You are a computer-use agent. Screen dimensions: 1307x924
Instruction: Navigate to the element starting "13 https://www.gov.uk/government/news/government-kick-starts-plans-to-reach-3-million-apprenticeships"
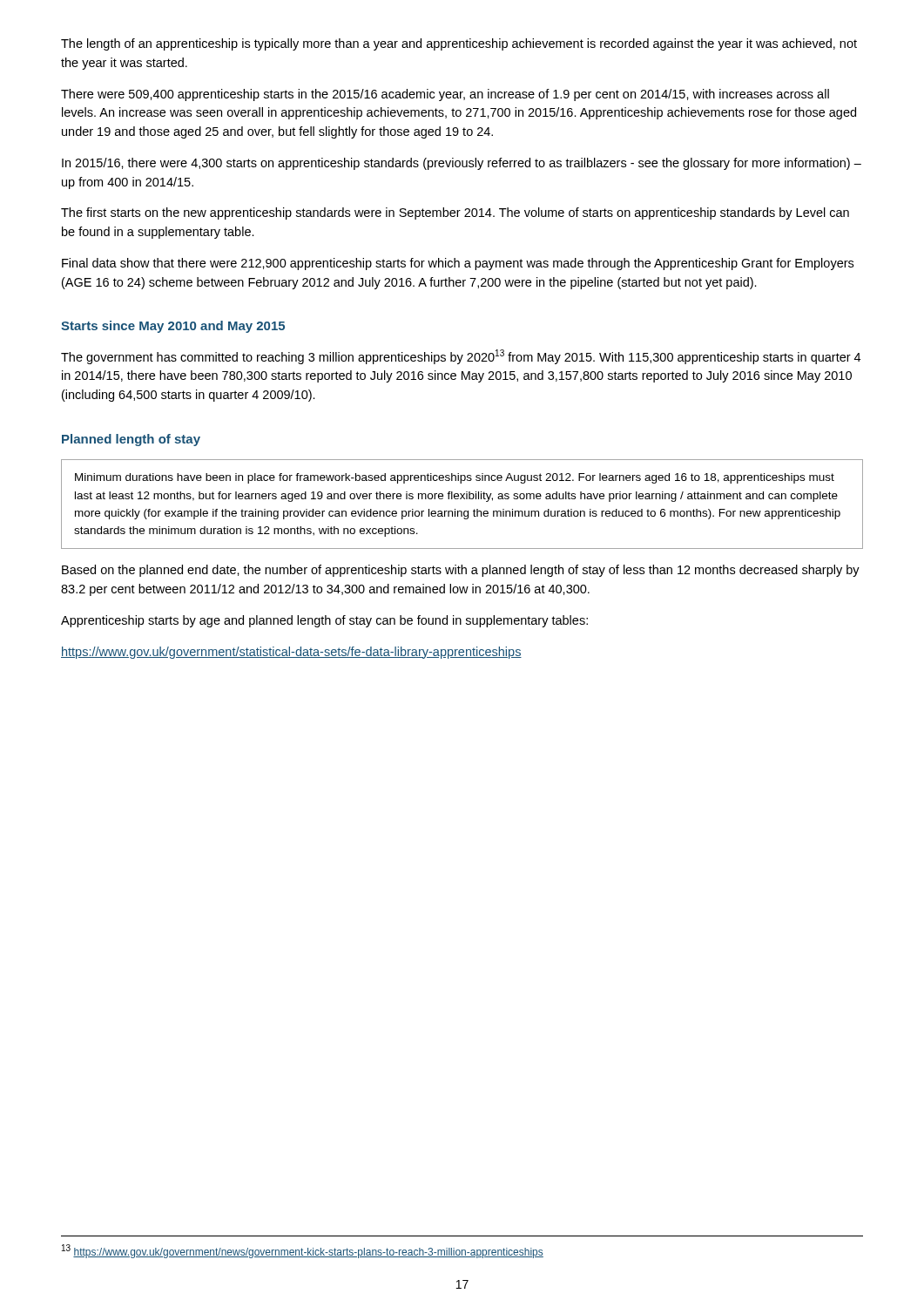click(x=462, y=1251)
